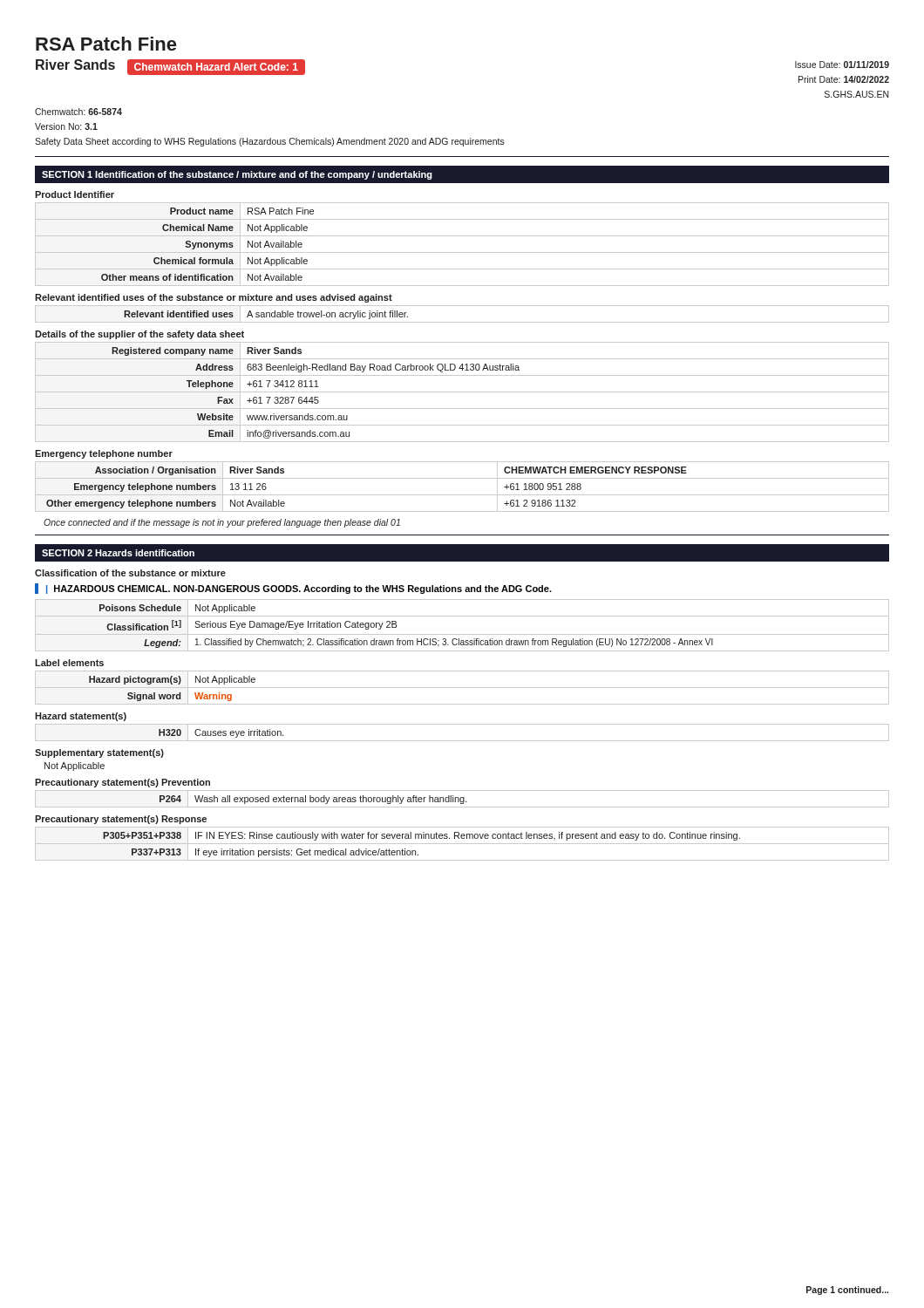Select the text block starting "Product Identifier"
This screenshot has height=1308, width=924.
tap(75, 194)
